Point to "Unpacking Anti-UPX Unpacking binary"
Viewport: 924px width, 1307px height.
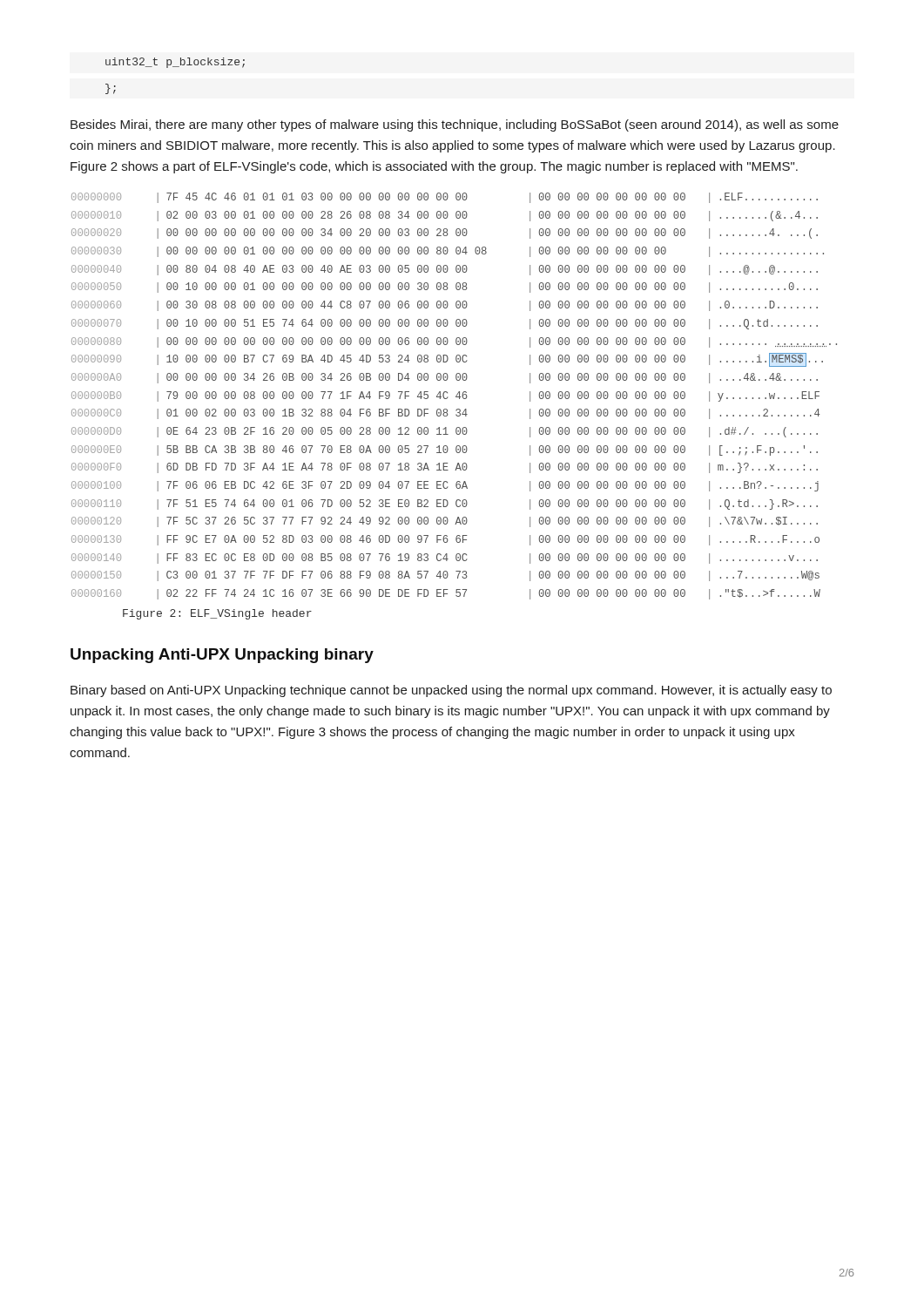222,654
